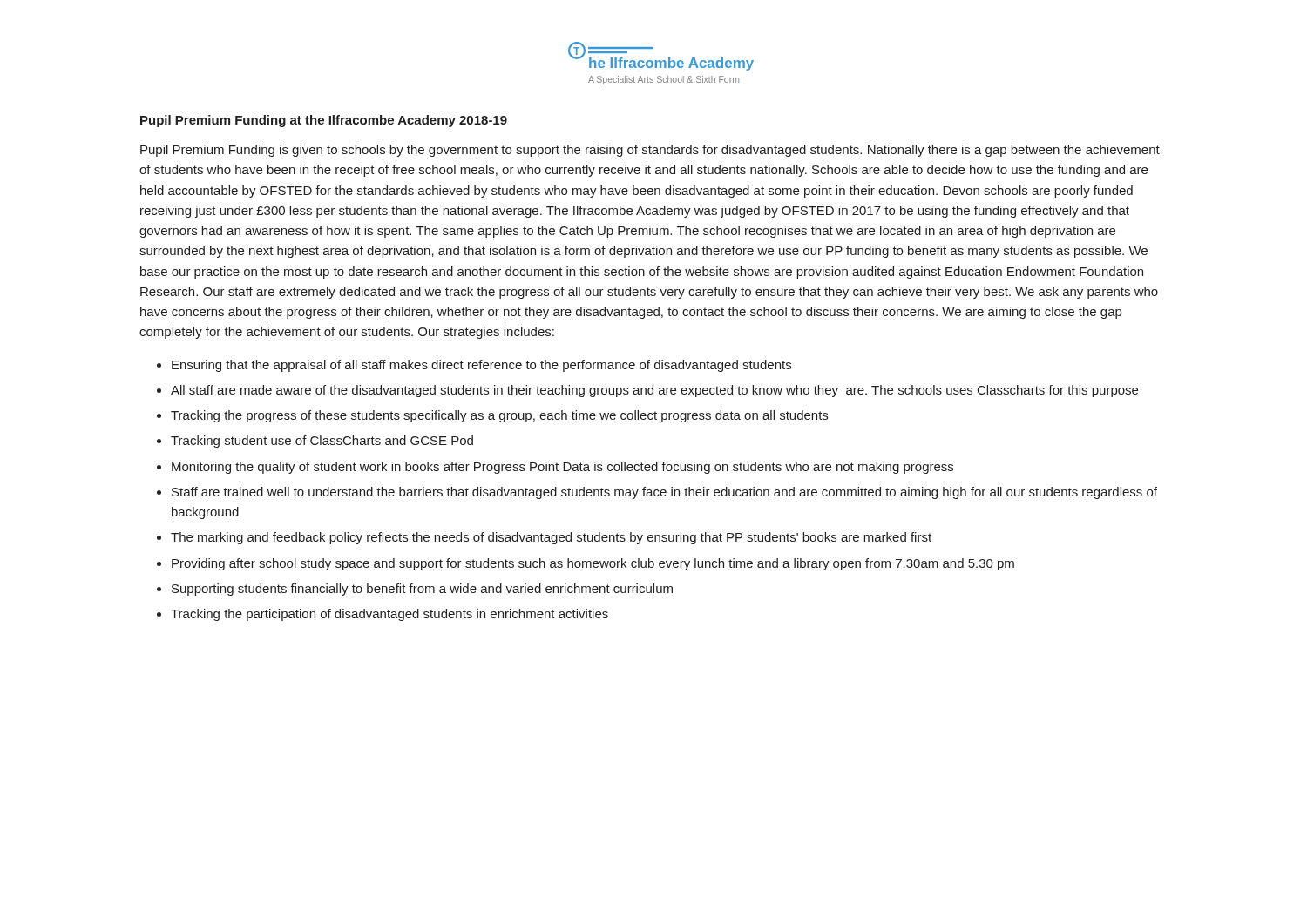Screen dimensions: 924x1307
Task: Find the block on this page that starts "Pupil Premium Funding is given"
Action: click(x=649, y=240)
